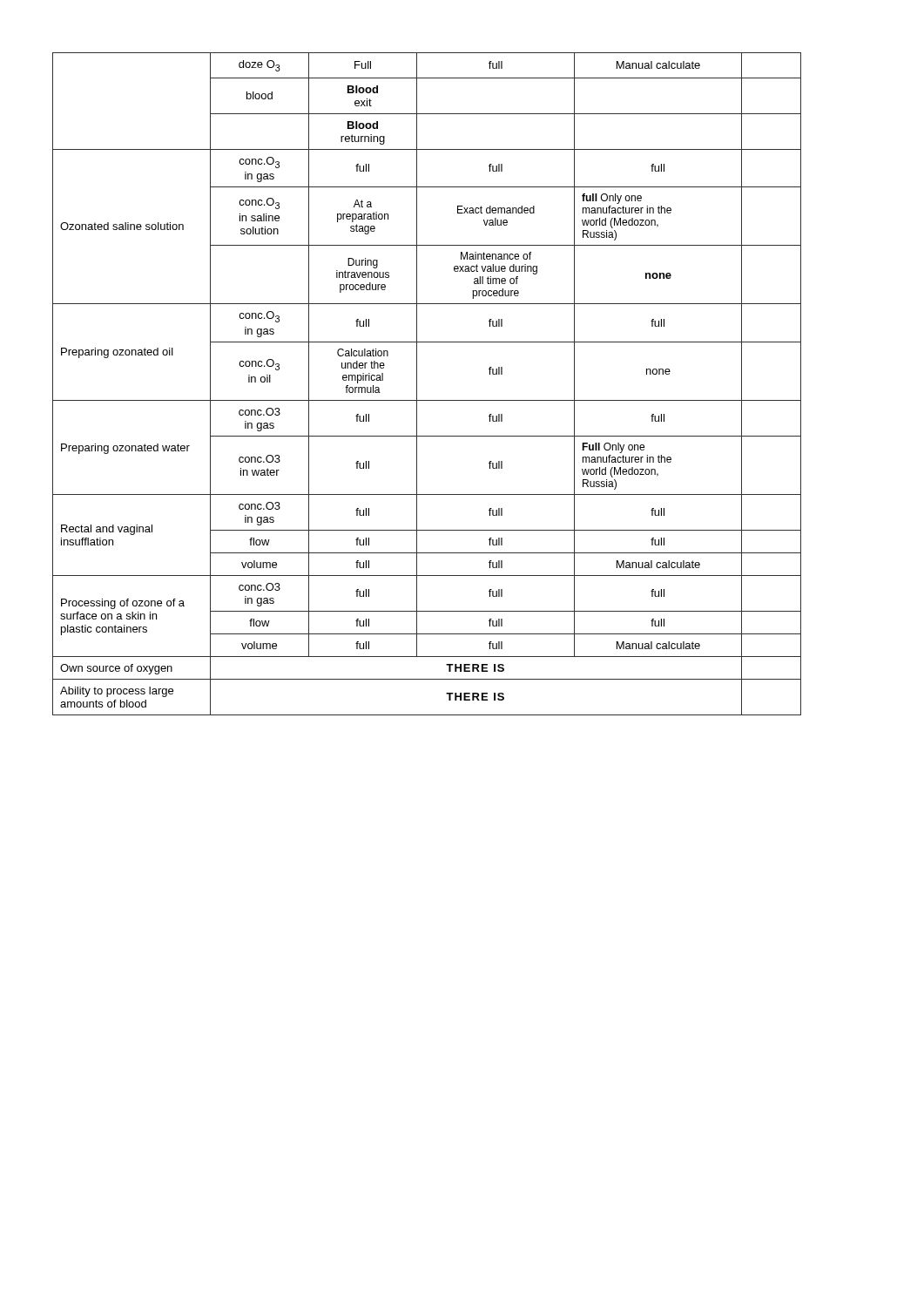Image resolution: width=924 pixels, height=1307 pixels.
Task: Locate the table
Action: click(x=453, y=384)
